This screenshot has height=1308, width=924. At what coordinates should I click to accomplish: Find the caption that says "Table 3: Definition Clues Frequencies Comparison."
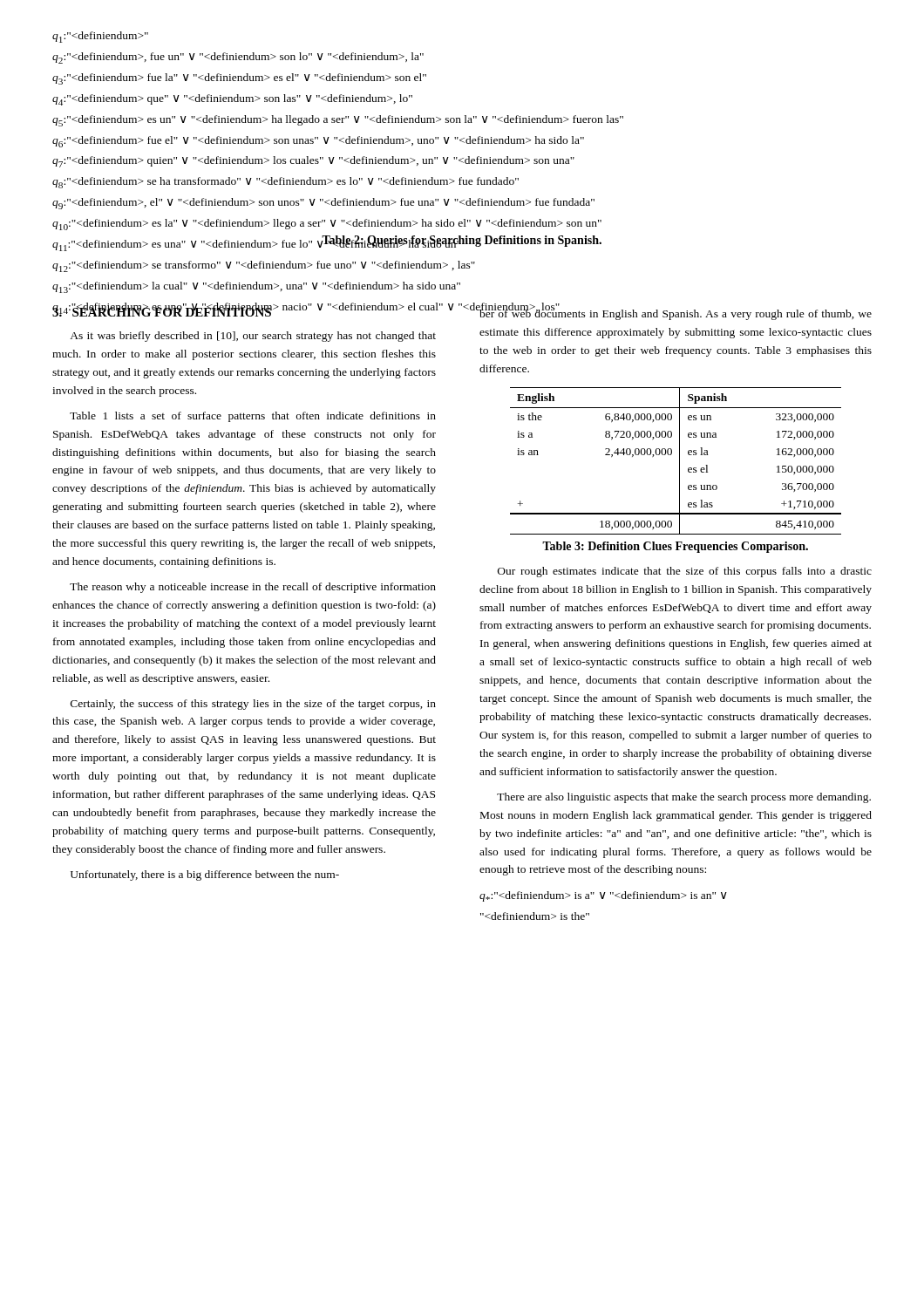pyautogui.click(x=676, y=546)
